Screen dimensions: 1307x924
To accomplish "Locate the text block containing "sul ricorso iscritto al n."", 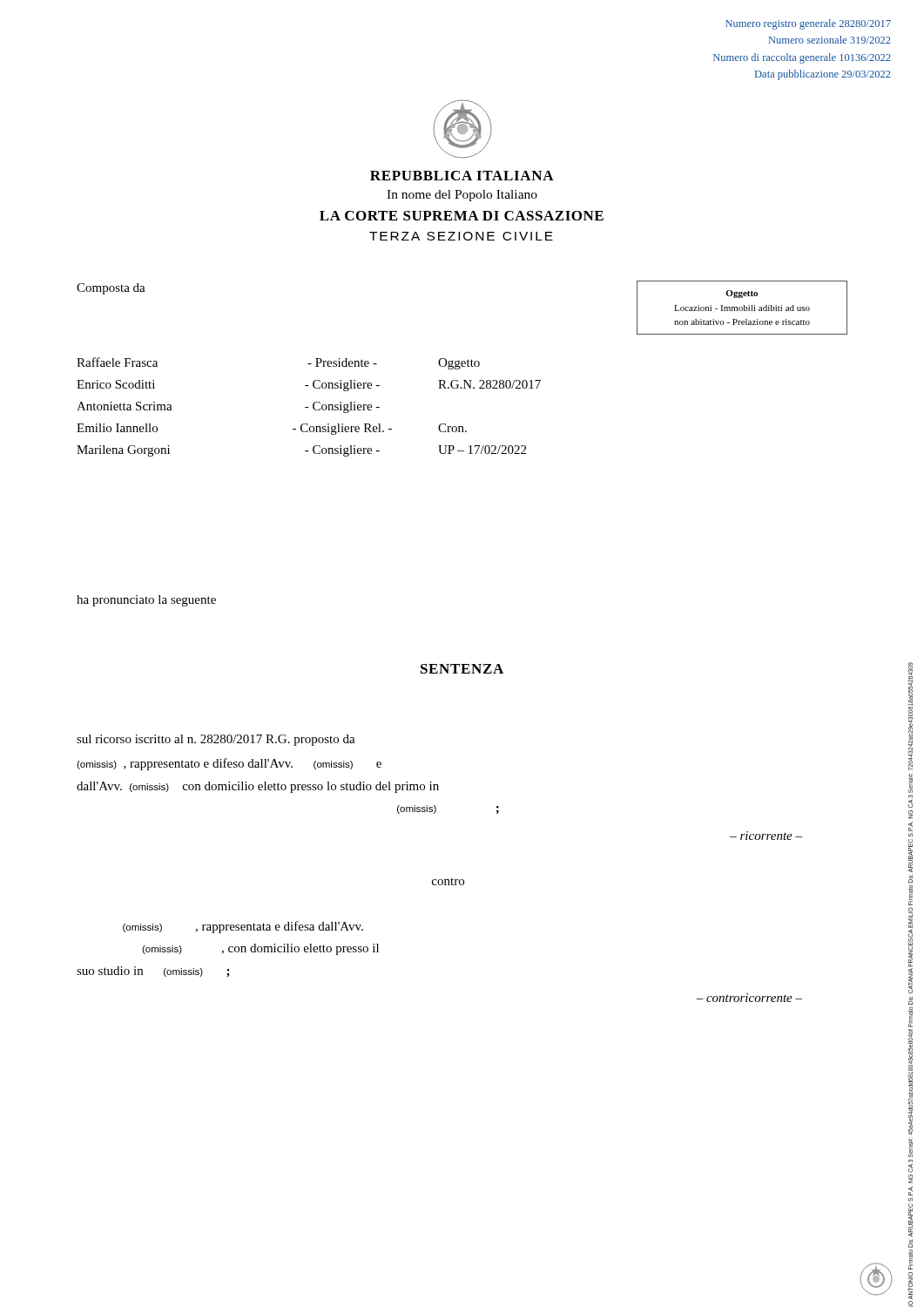I will [448, 868].
